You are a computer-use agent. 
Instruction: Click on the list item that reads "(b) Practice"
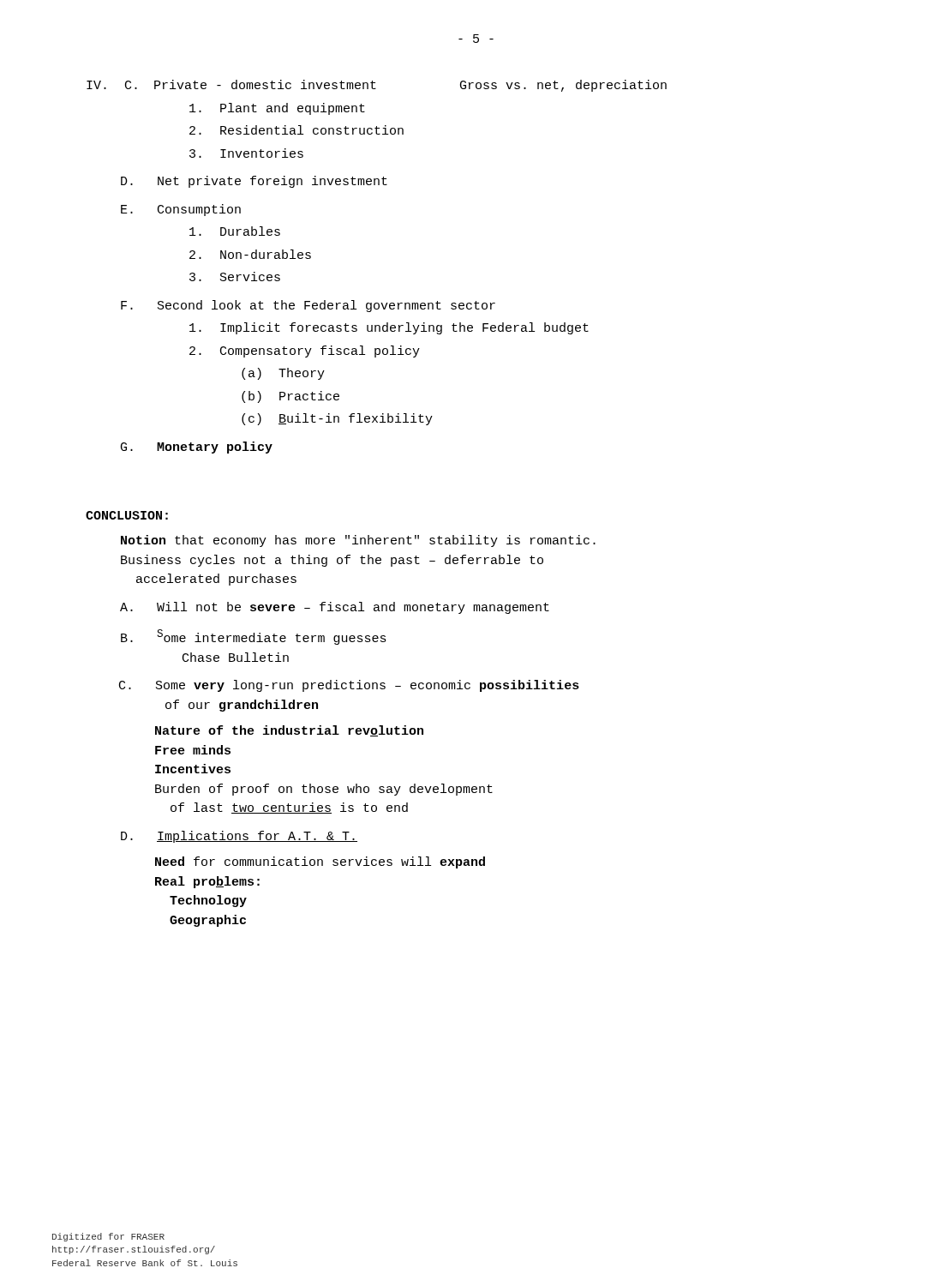point(290,397)
